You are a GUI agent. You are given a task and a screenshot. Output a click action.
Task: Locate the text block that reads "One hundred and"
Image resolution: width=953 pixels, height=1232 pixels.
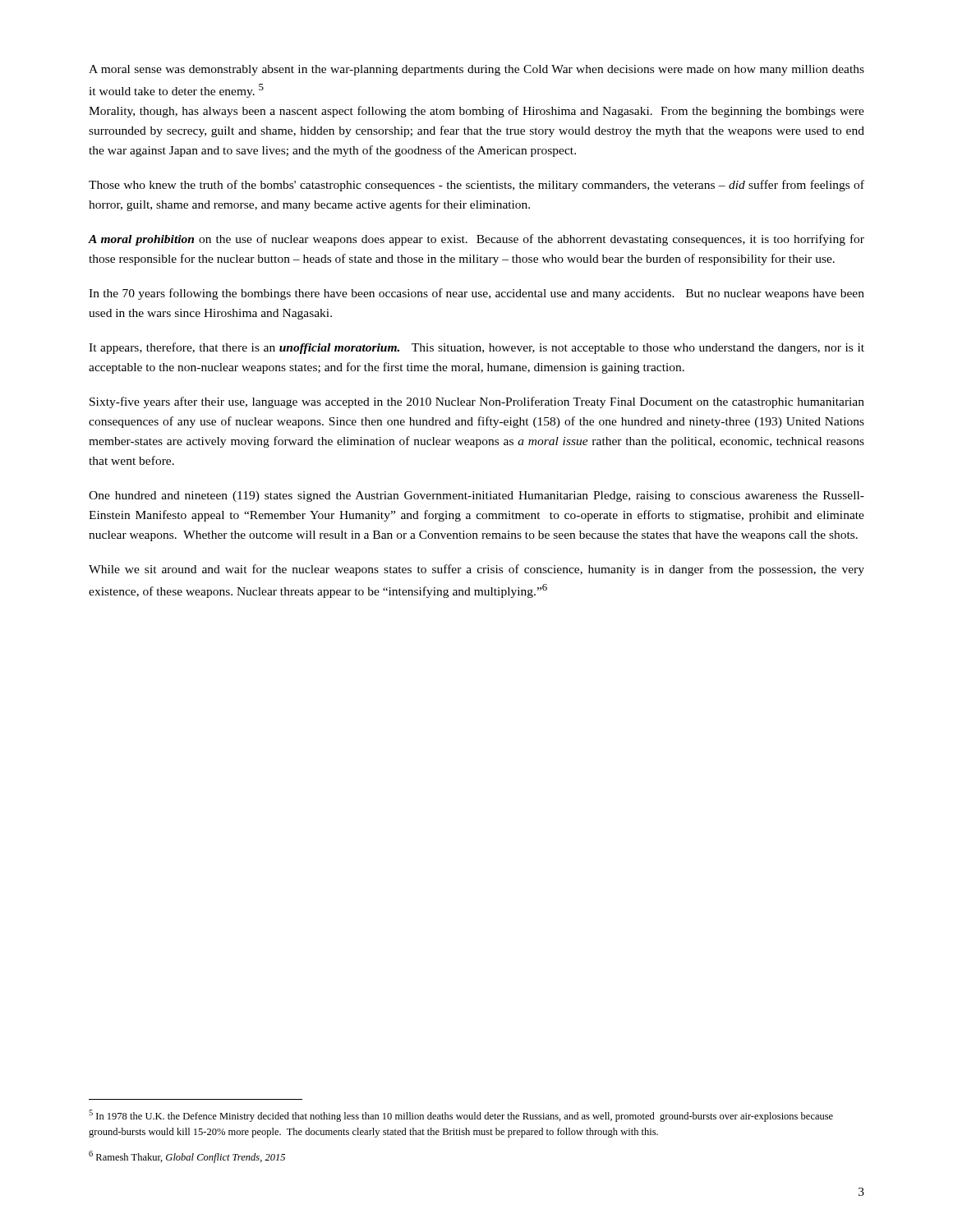point(476,515)
